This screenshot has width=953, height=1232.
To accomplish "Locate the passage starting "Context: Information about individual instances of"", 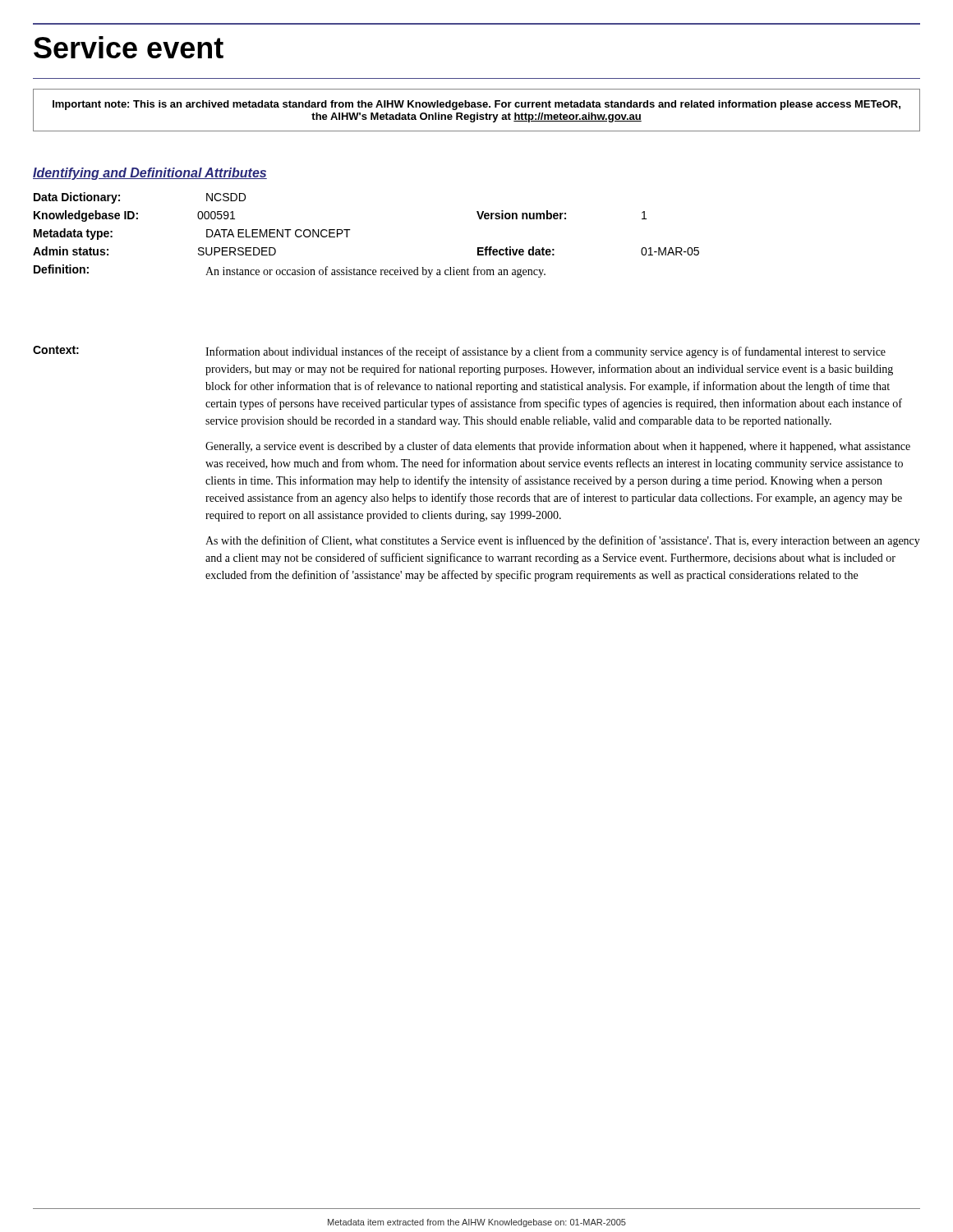I will coord(476,468).
